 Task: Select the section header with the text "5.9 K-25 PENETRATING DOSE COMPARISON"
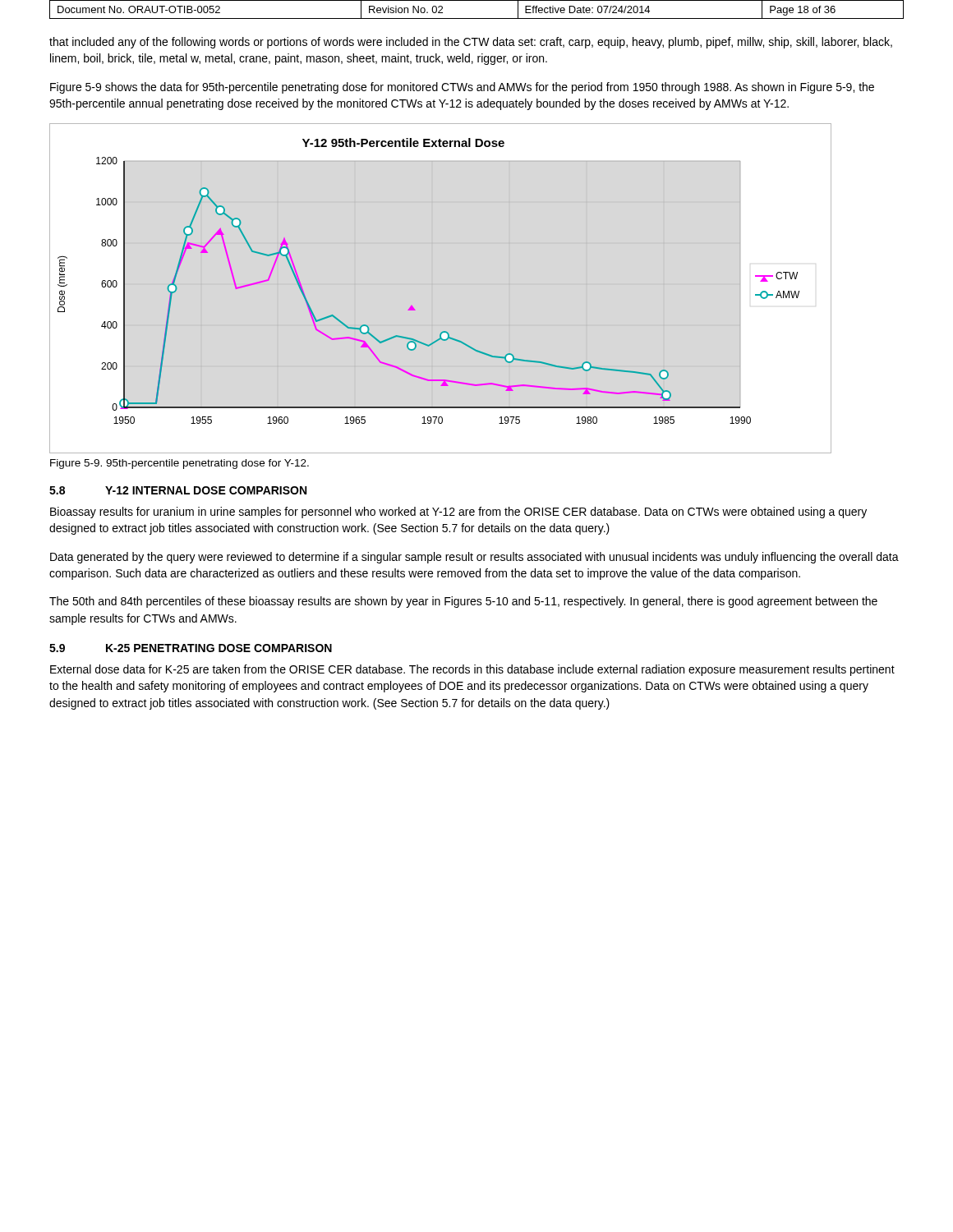(x=191, y=648)
